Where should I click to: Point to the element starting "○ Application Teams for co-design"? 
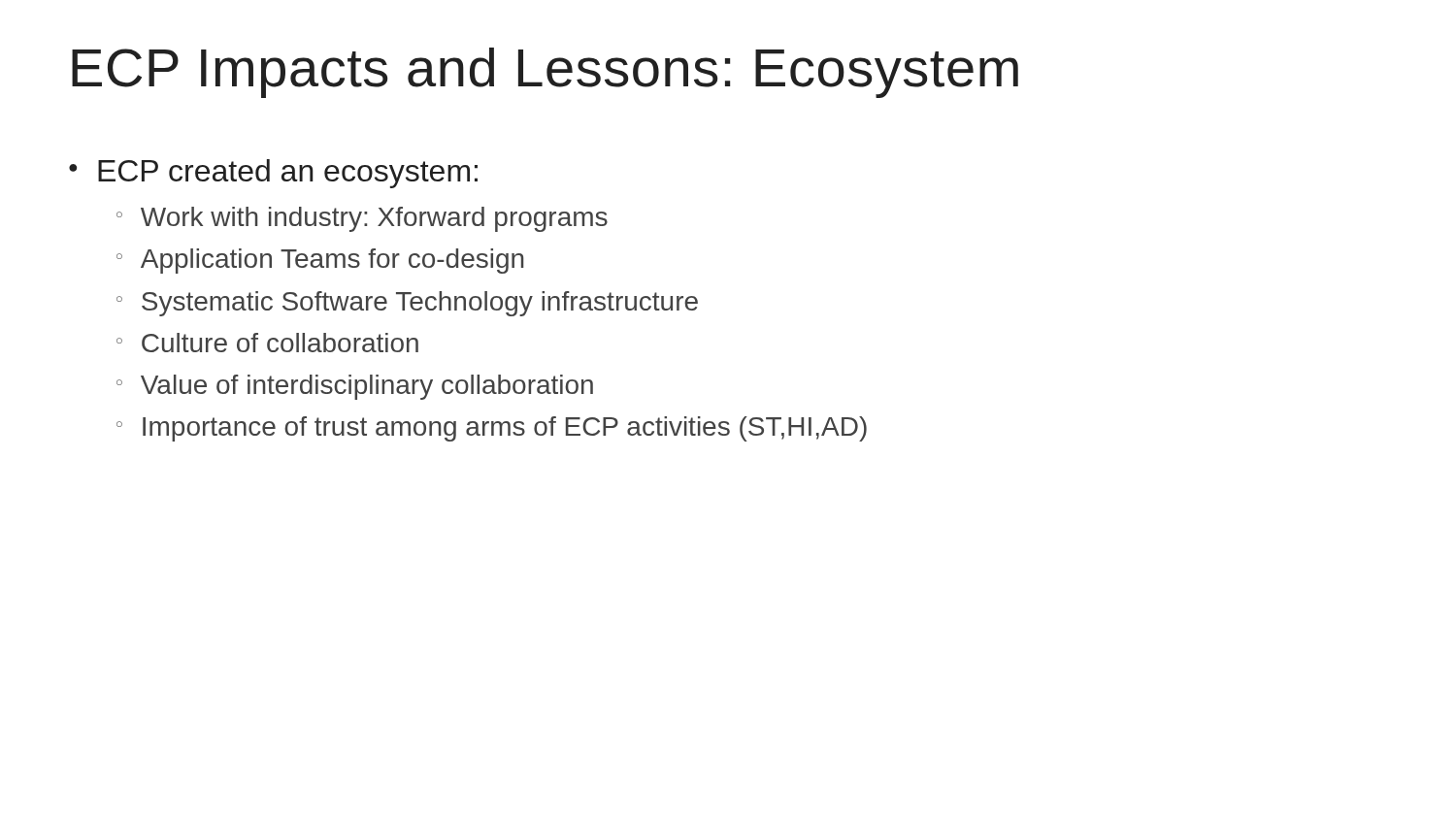(x=320, y=259)
